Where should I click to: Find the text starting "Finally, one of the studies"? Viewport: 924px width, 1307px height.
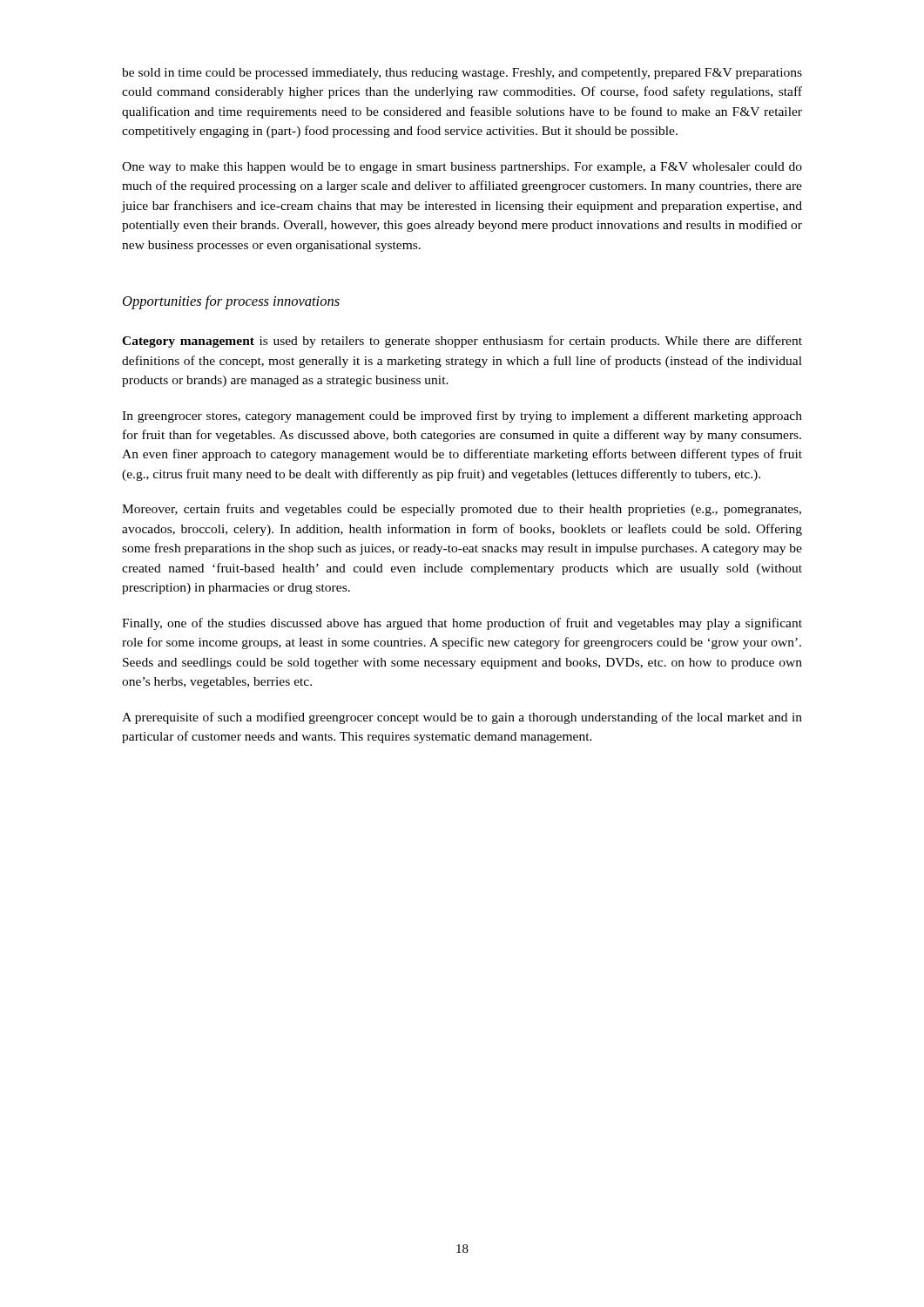click(462, 652)
